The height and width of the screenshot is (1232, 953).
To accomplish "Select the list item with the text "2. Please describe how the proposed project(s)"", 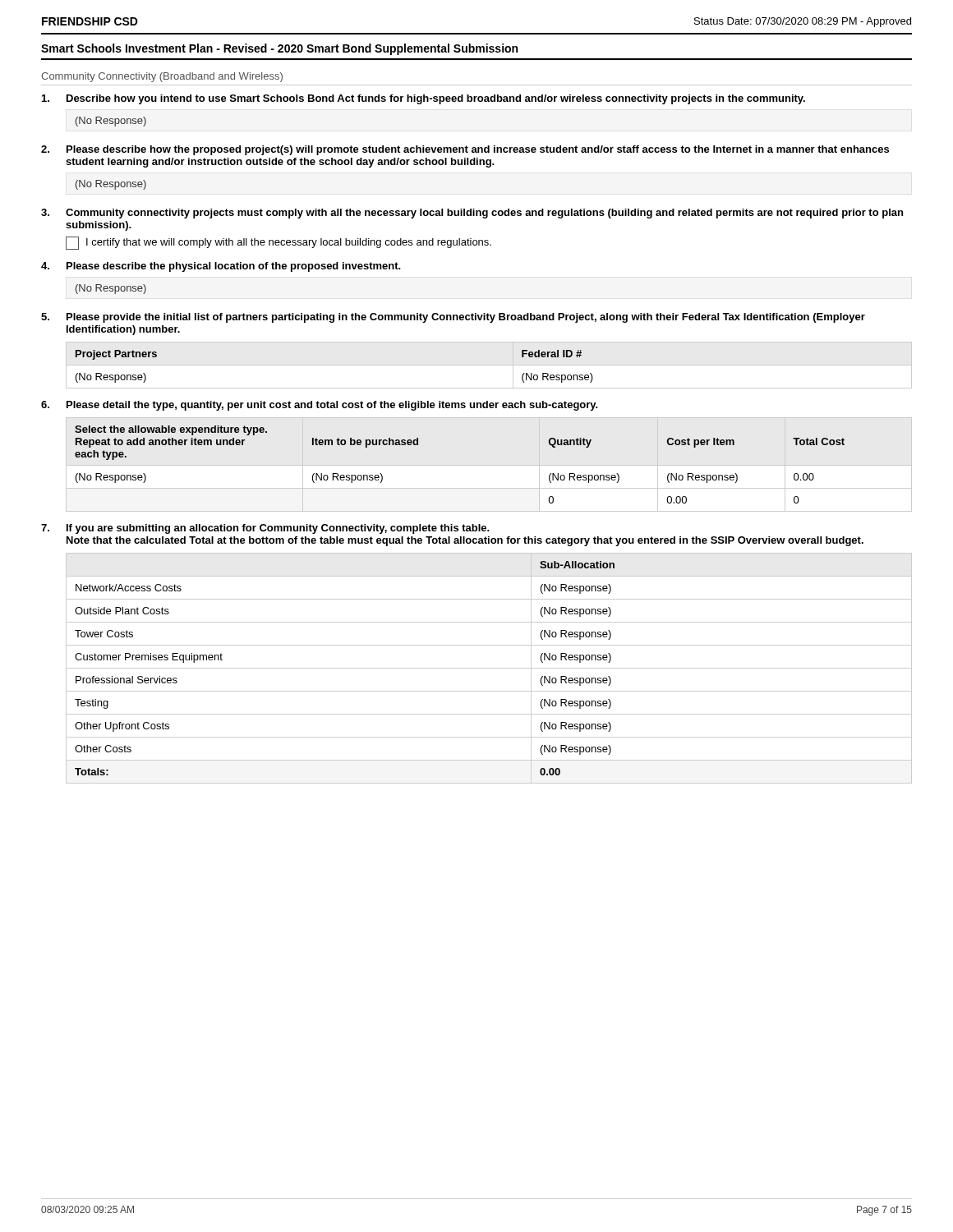I will [x=476, y=170].
